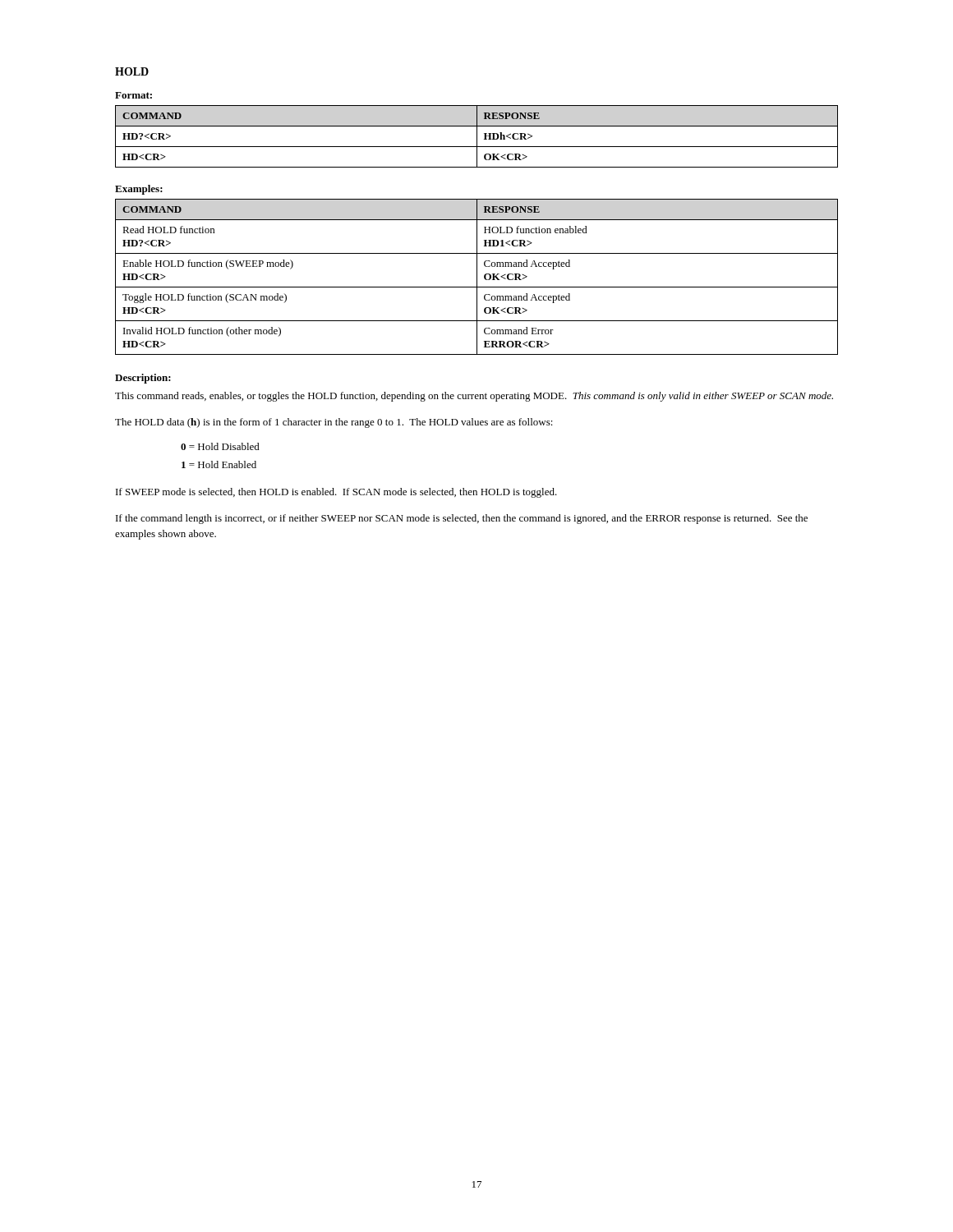This screenshot has width=953, height=1232.
Task: Select the text block containing "The HOLD data (h) is in the form"
Action: tap(334, 421)
